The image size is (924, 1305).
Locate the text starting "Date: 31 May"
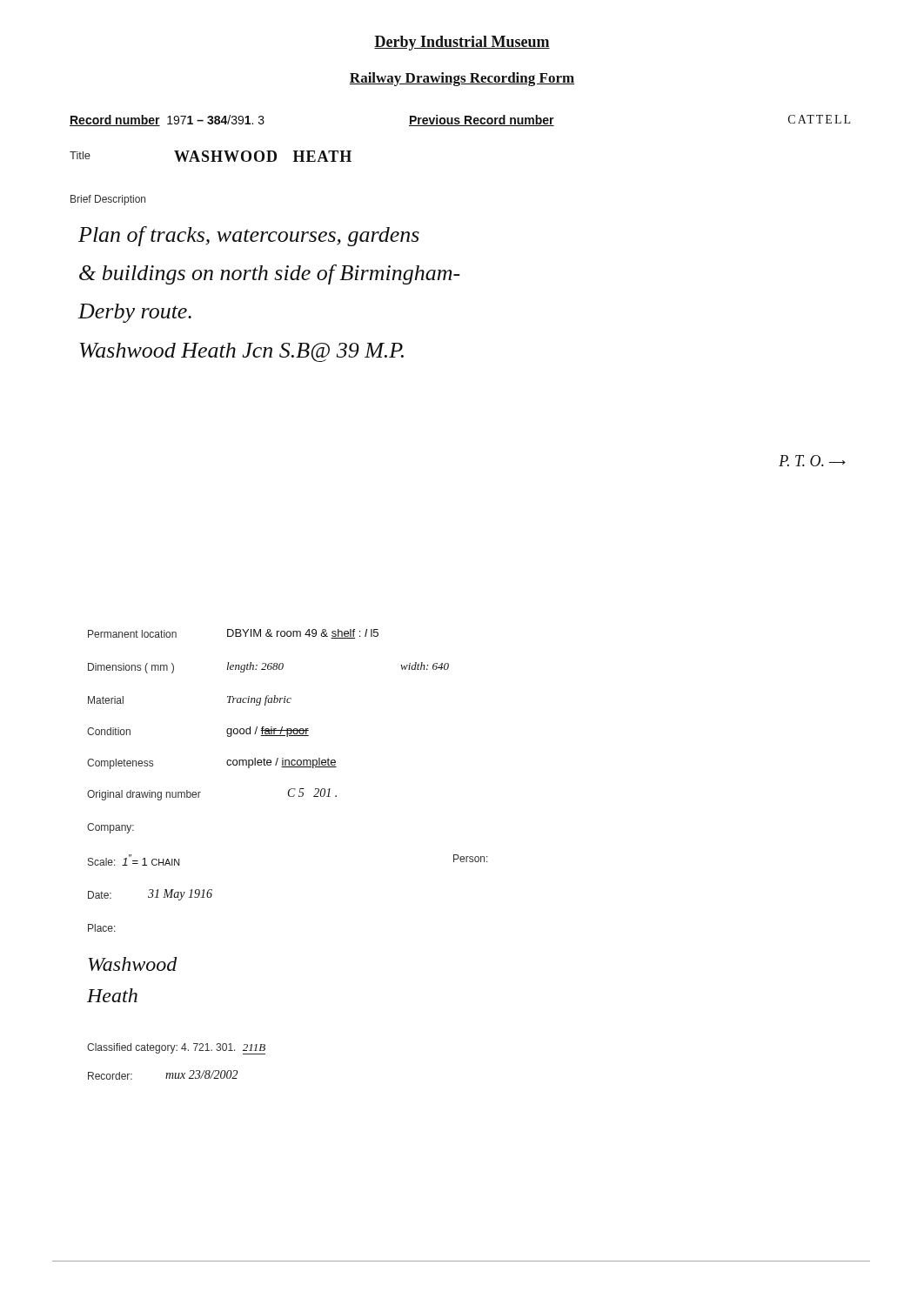(150, 894)
